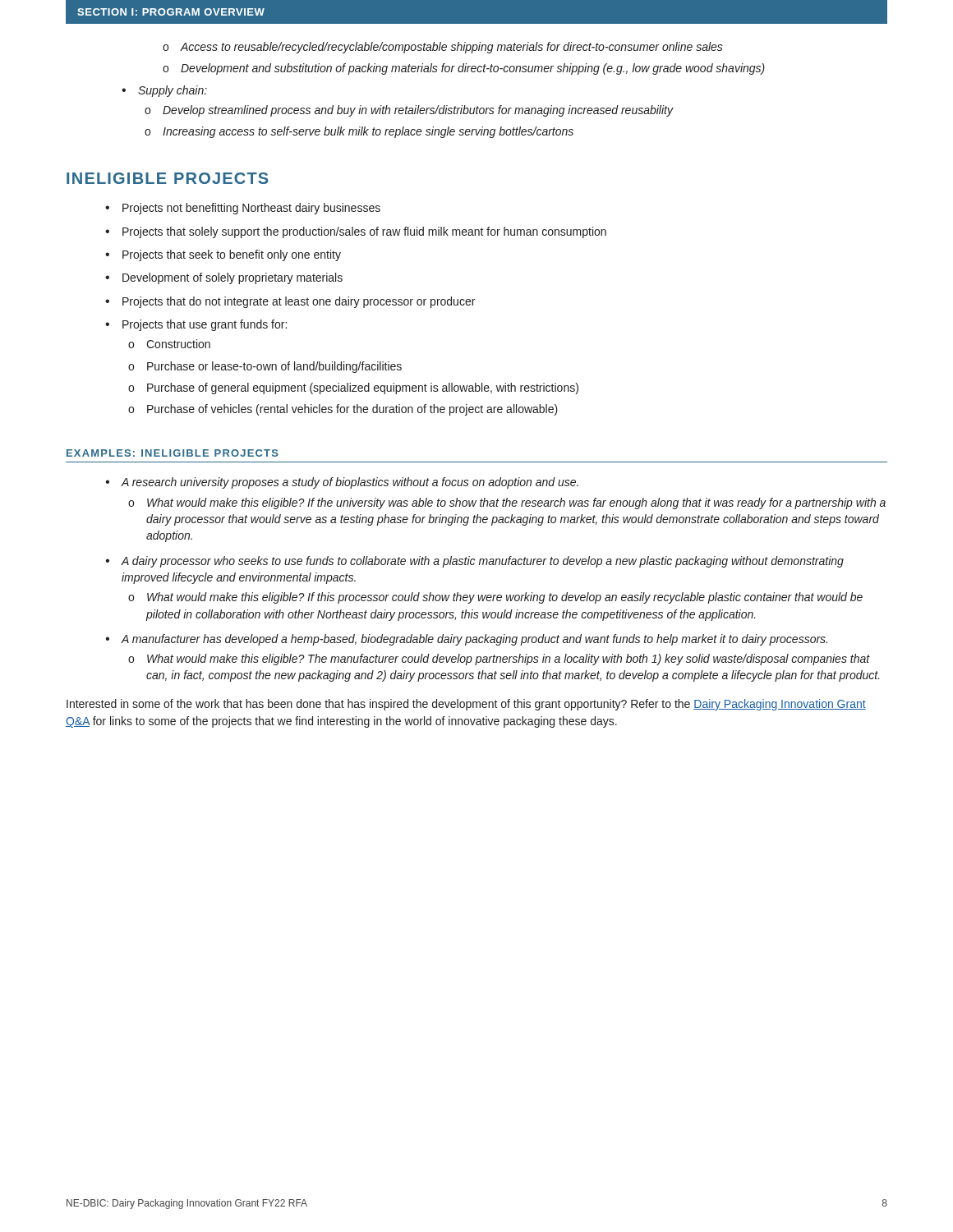Point to the passage starting "A manufacturer has"
953x1232 pixels.
[493, 657]
